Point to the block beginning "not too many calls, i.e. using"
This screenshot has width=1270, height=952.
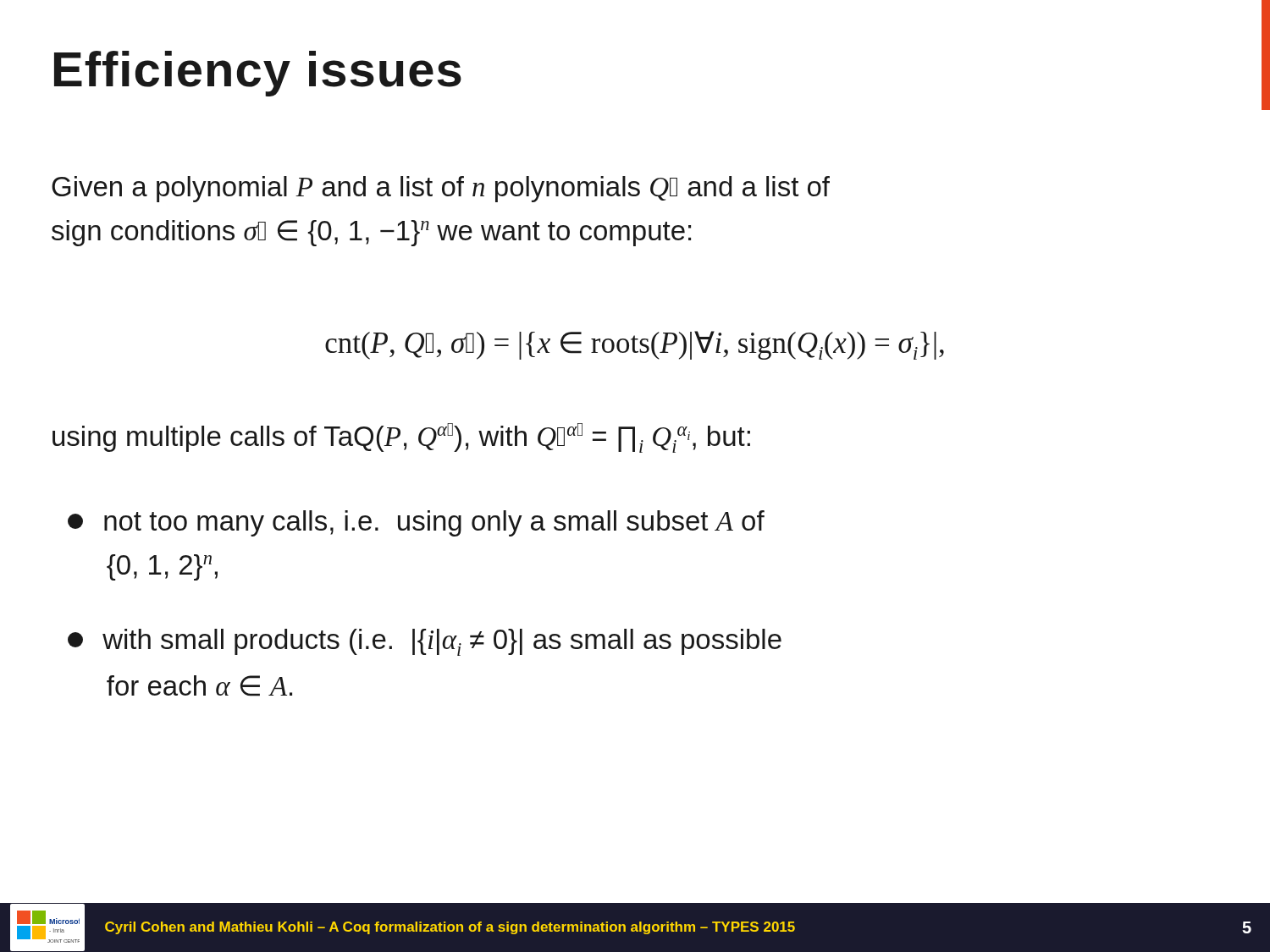tap(416, 543)
